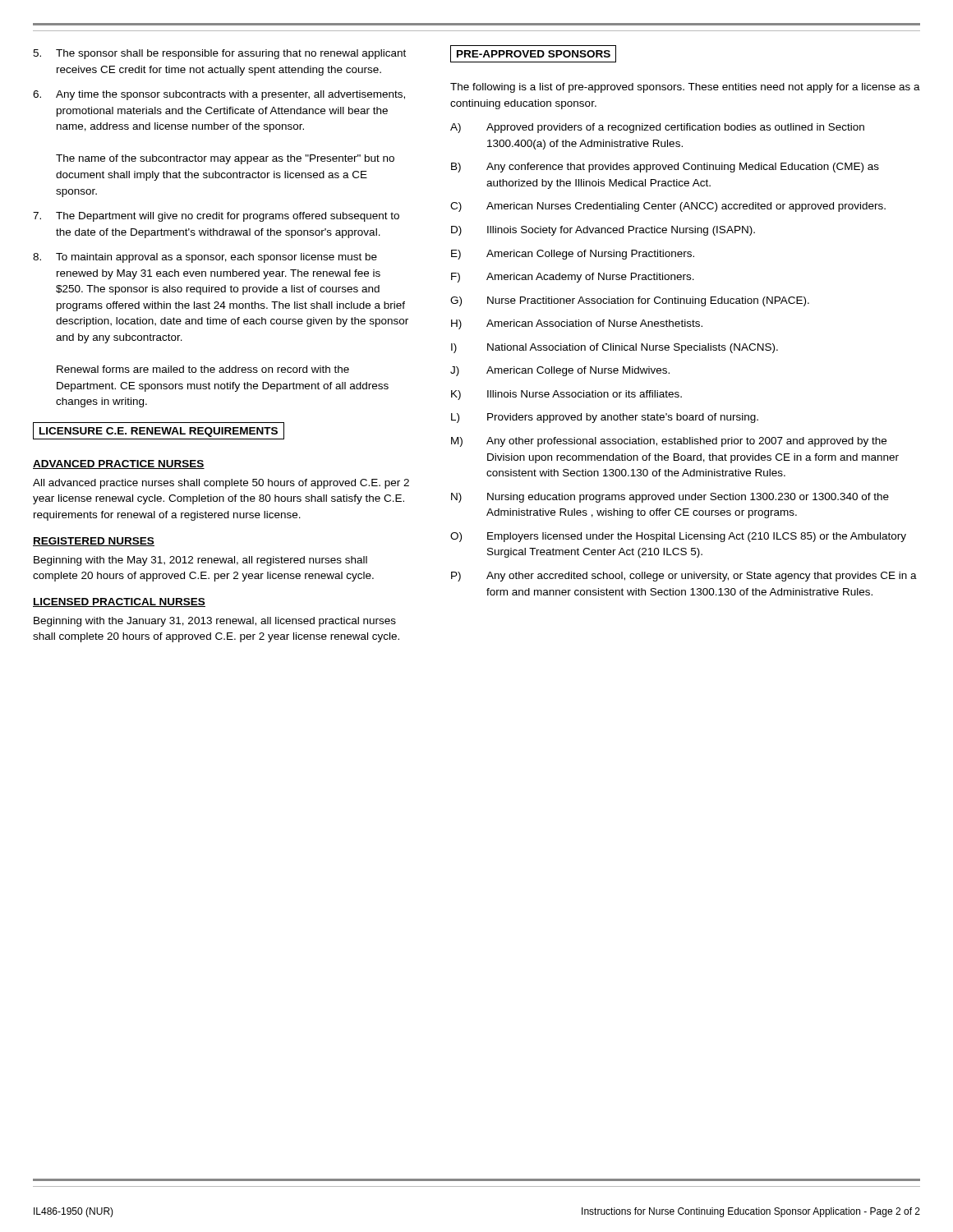Select the list item that reads "M) Any other professional association, established prior"
This screenshot has width=953, height=1232.
tap(685, 457)
